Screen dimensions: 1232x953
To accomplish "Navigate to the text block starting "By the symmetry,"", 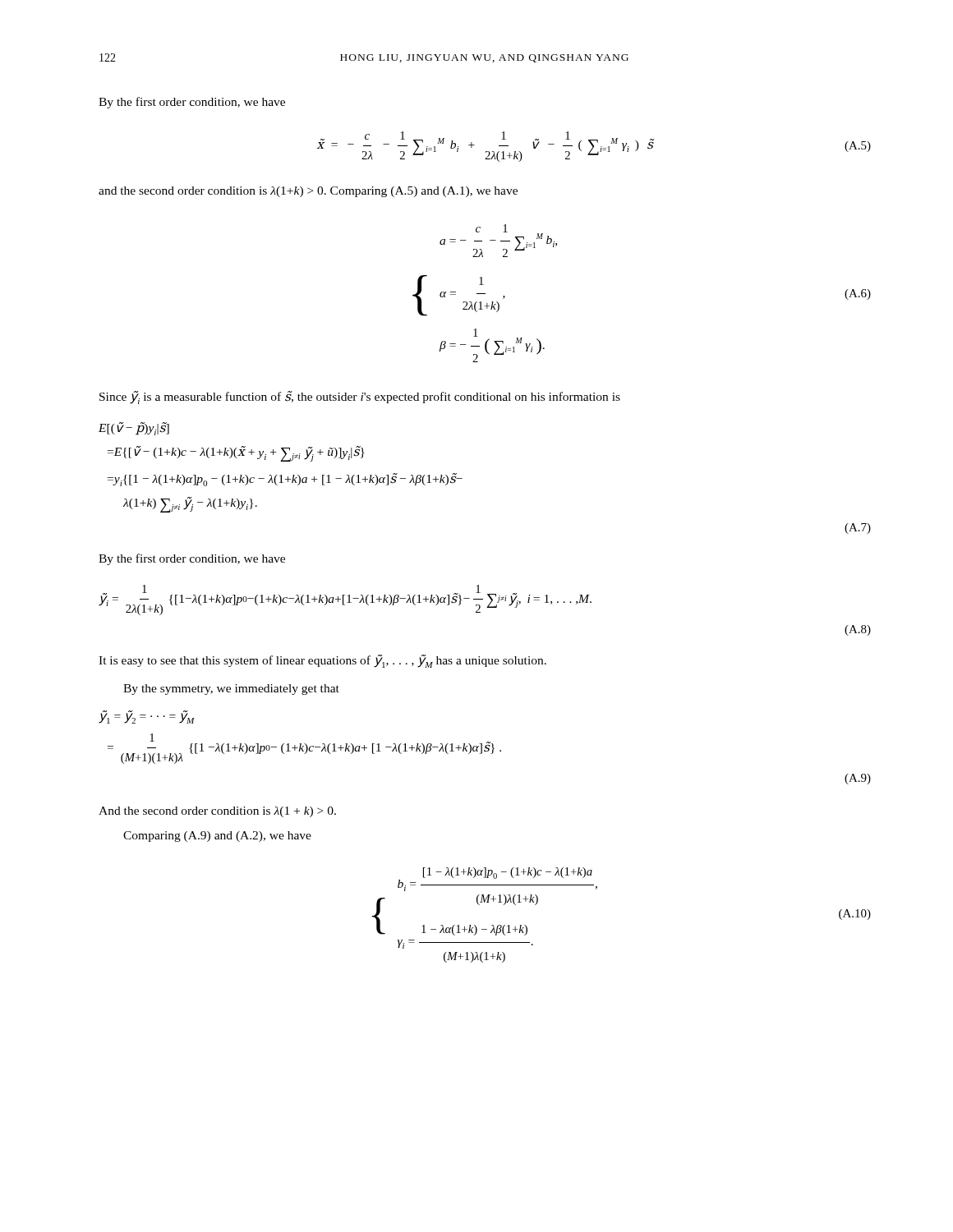I will coord(231,688).
